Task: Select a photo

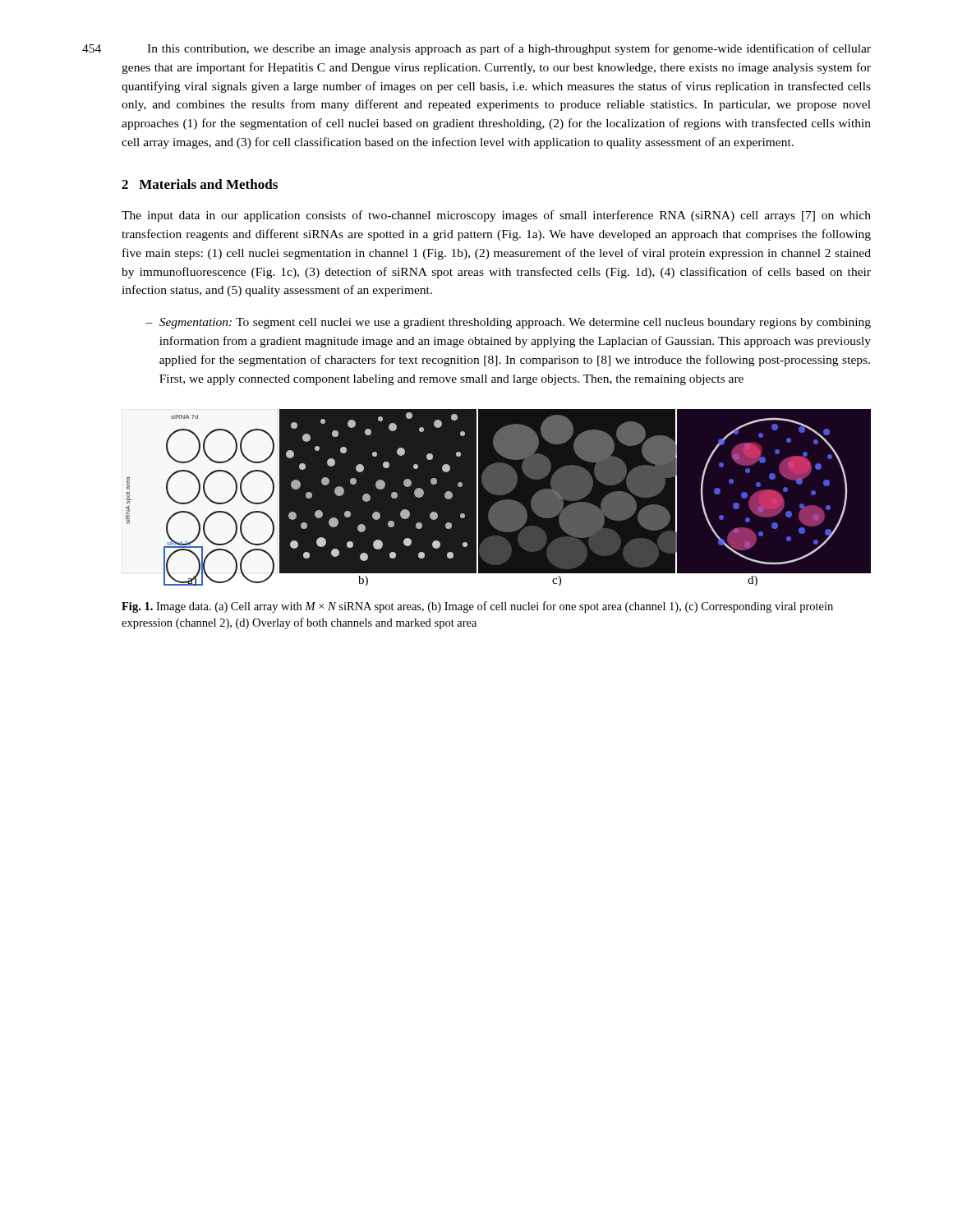Action: [496, 500]
